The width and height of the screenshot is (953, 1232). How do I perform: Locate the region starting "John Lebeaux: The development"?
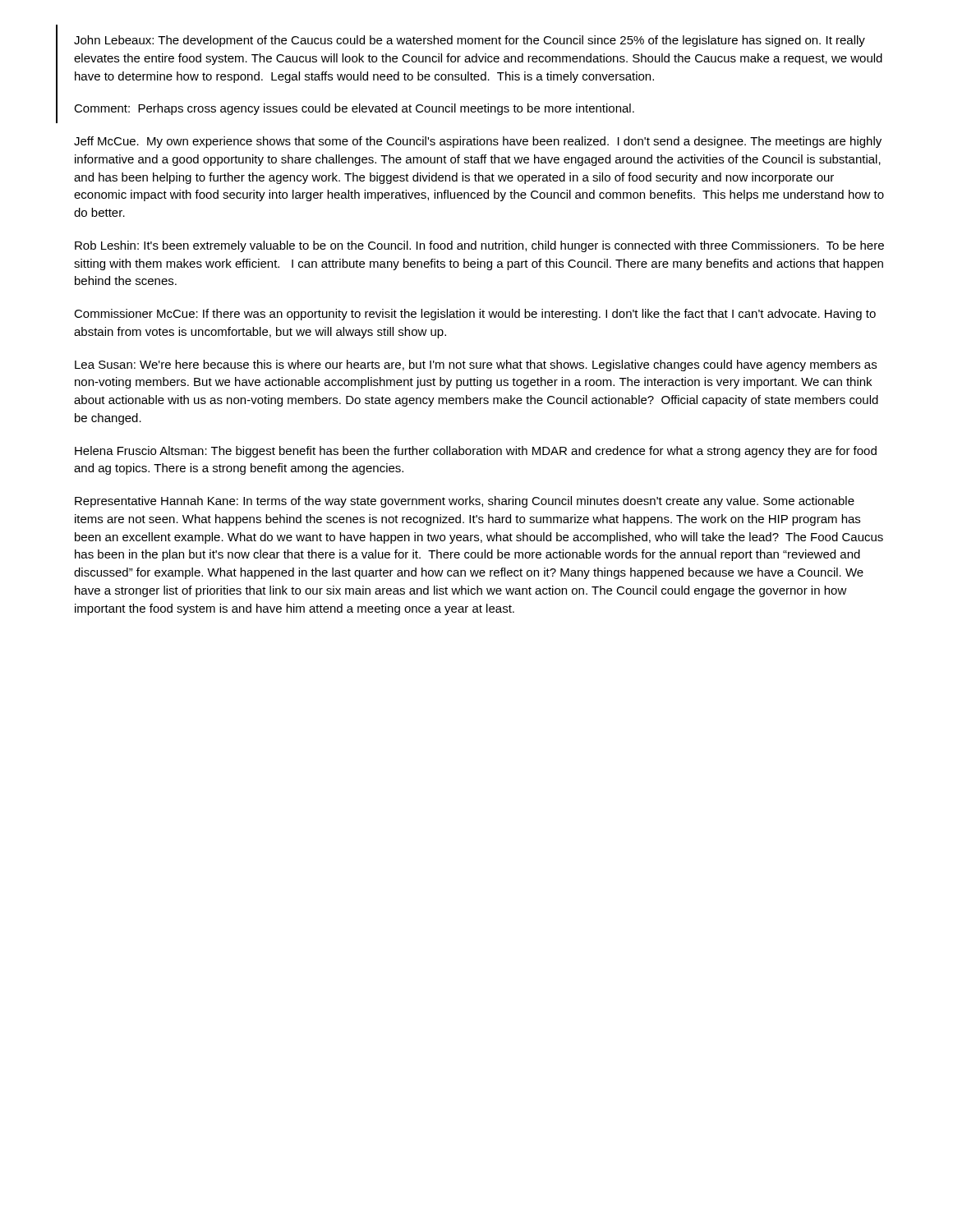[478, 58]
